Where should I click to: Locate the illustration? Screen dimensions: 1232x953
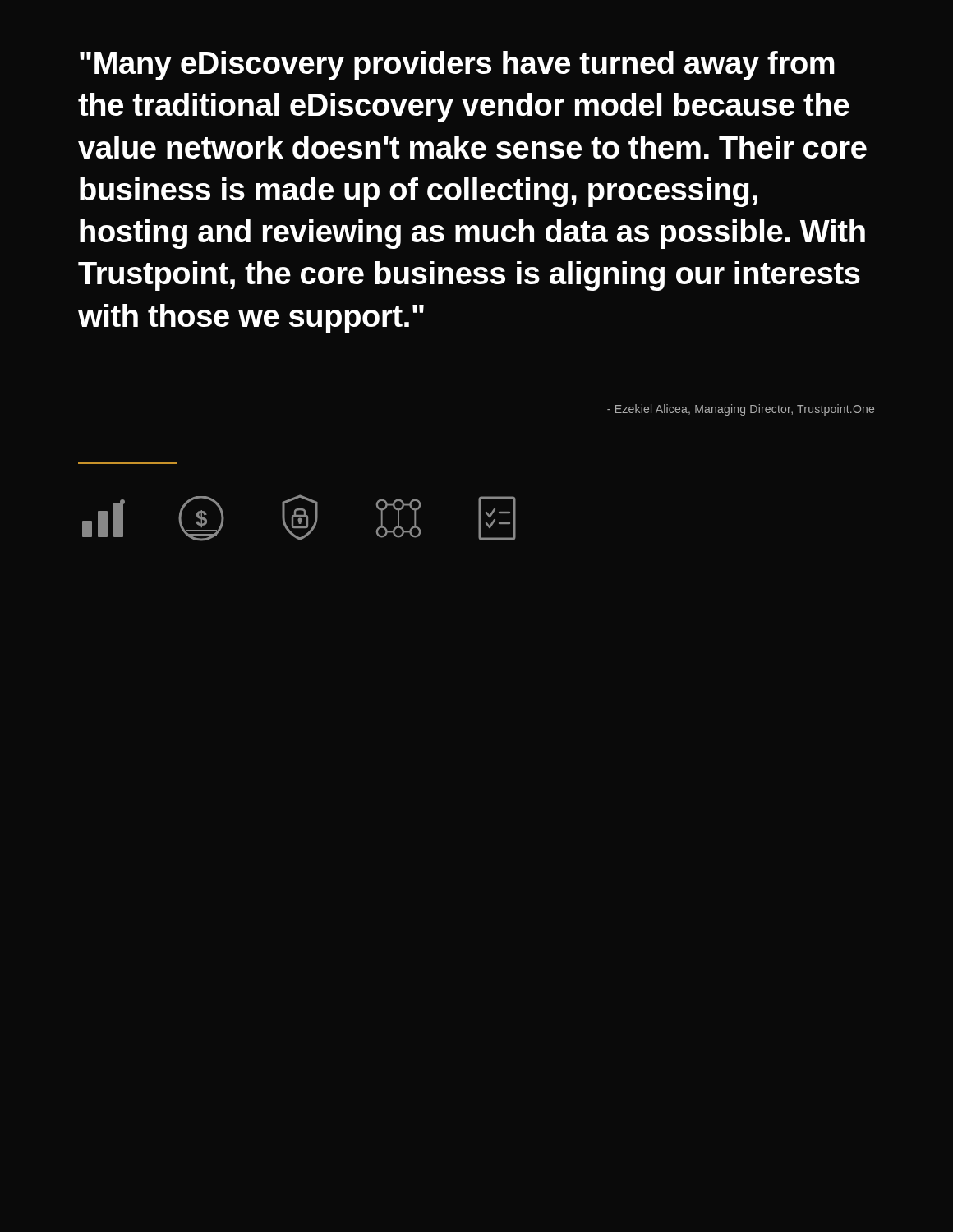300,503
